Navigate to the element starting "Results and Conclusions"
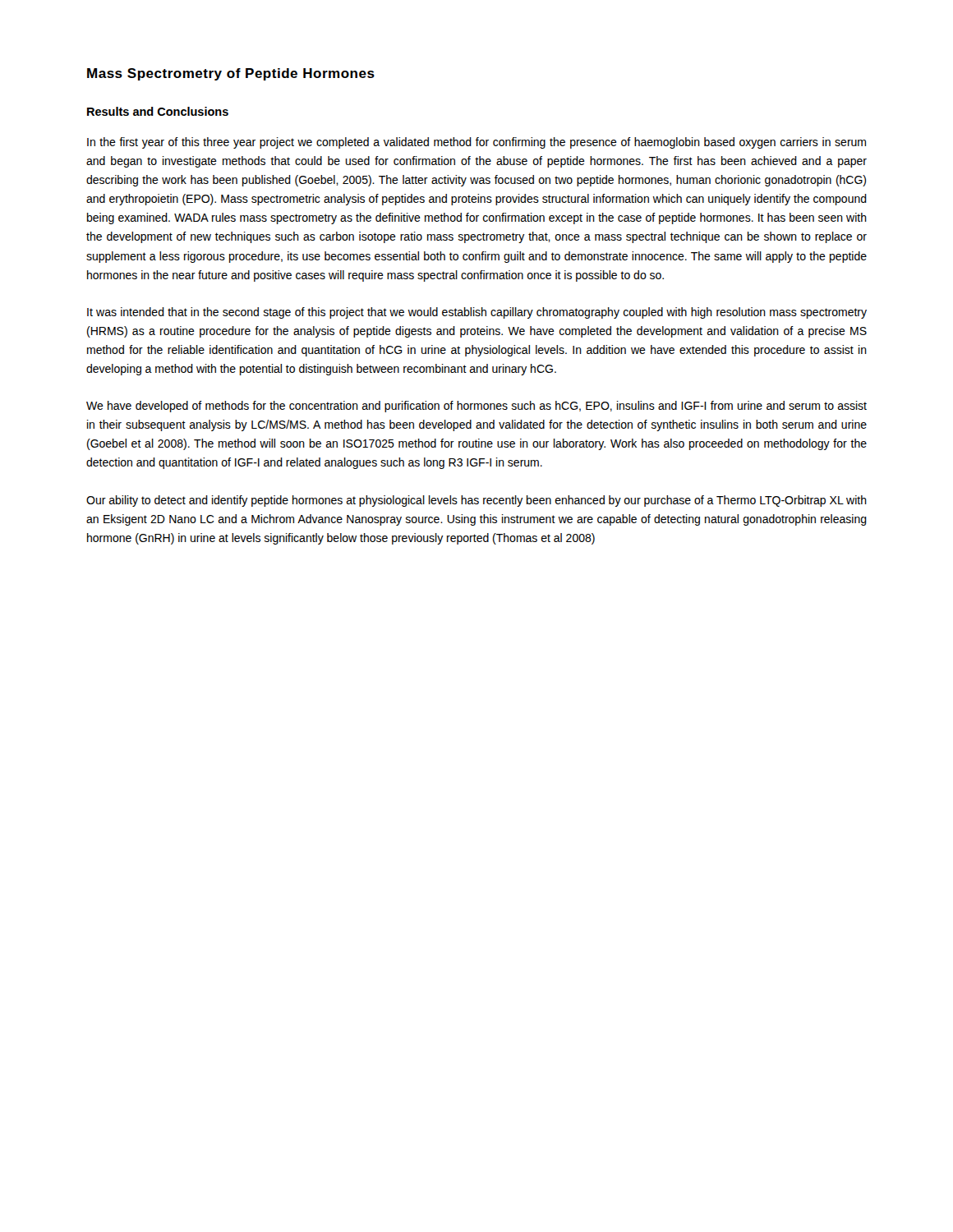 tap(157, 112)
